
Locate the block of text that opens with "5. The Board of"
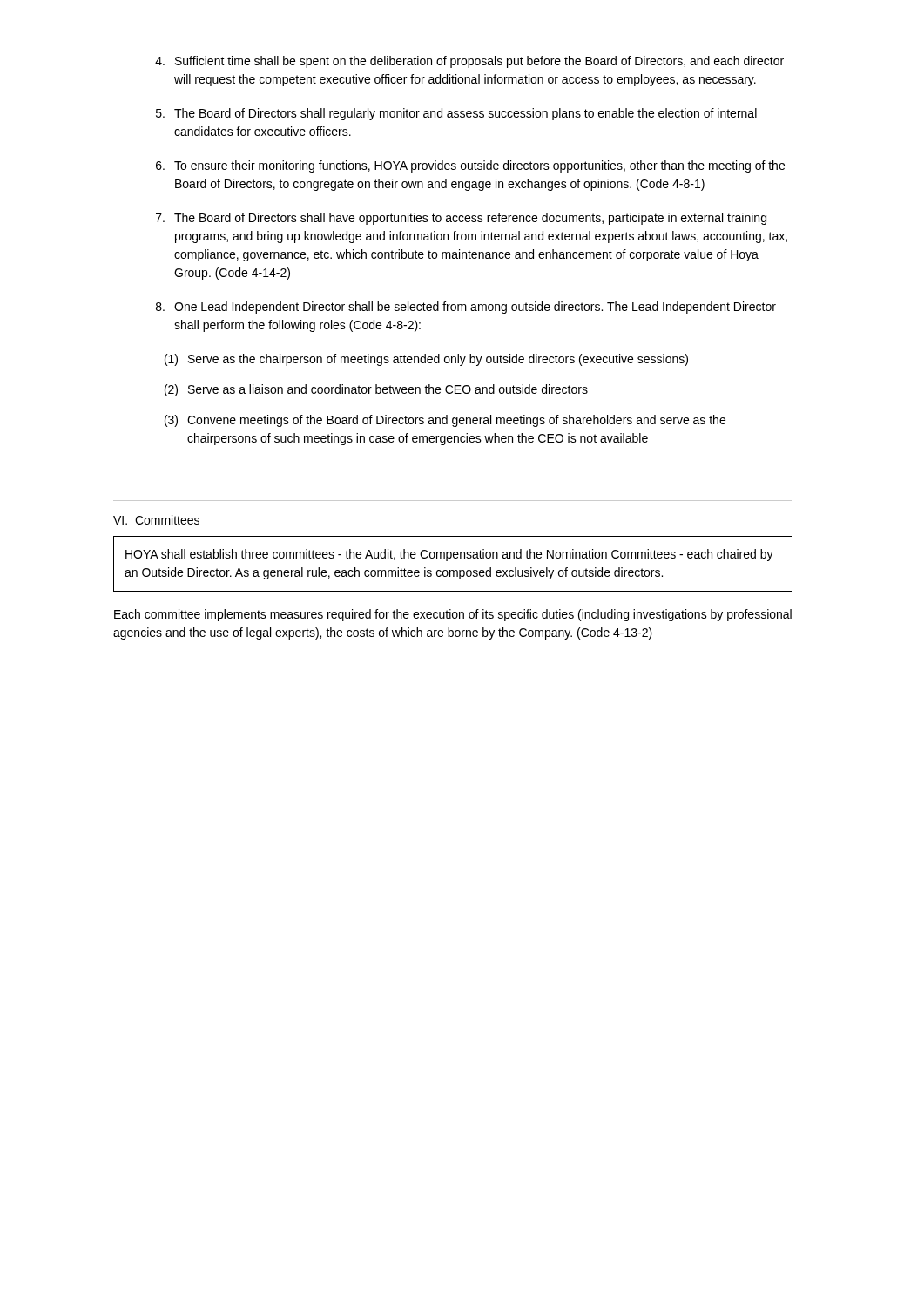point(453,123)
